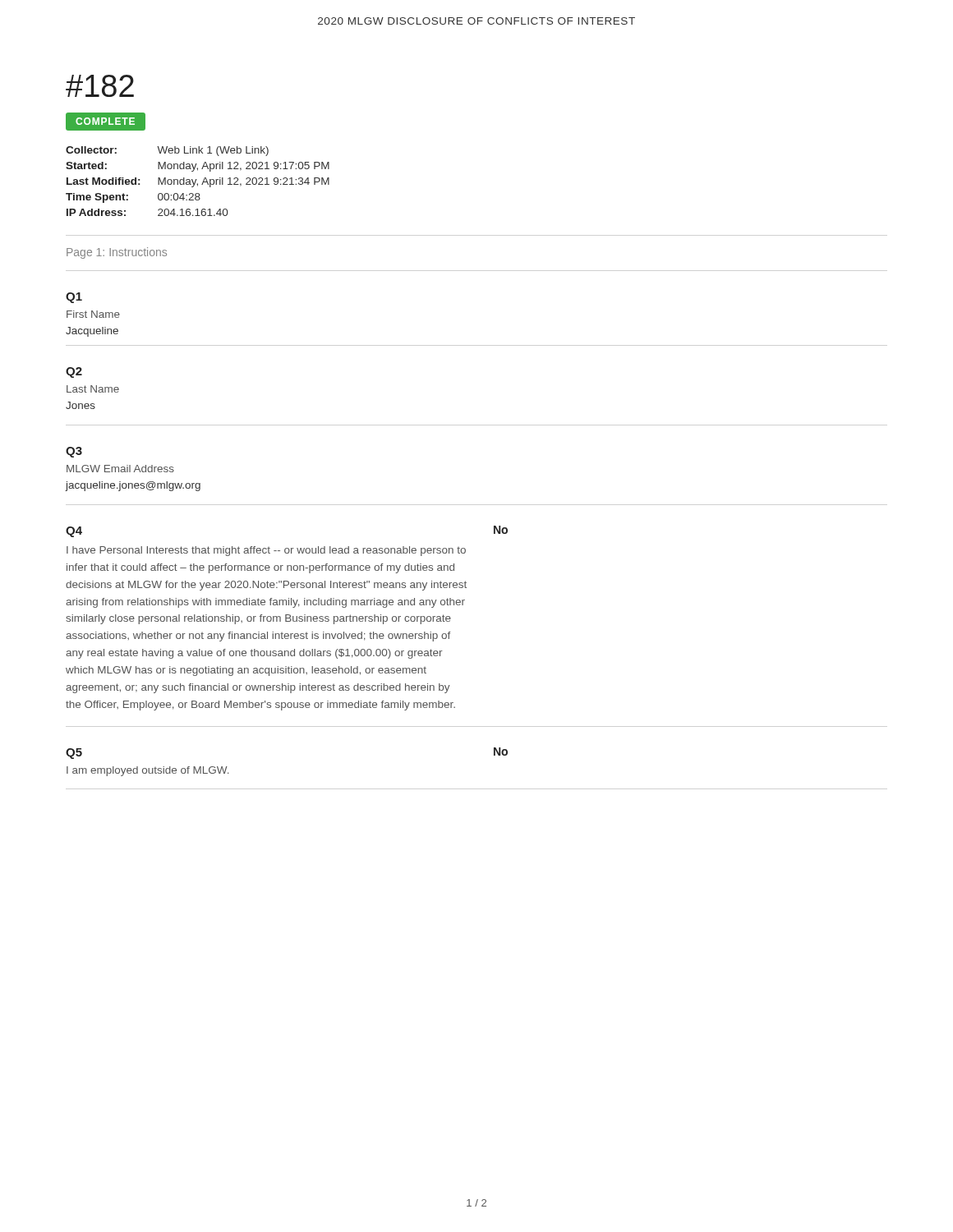The image size is (953, 1232).
Task: Find the element starting "I have Personal"
Action: (266, 627)
